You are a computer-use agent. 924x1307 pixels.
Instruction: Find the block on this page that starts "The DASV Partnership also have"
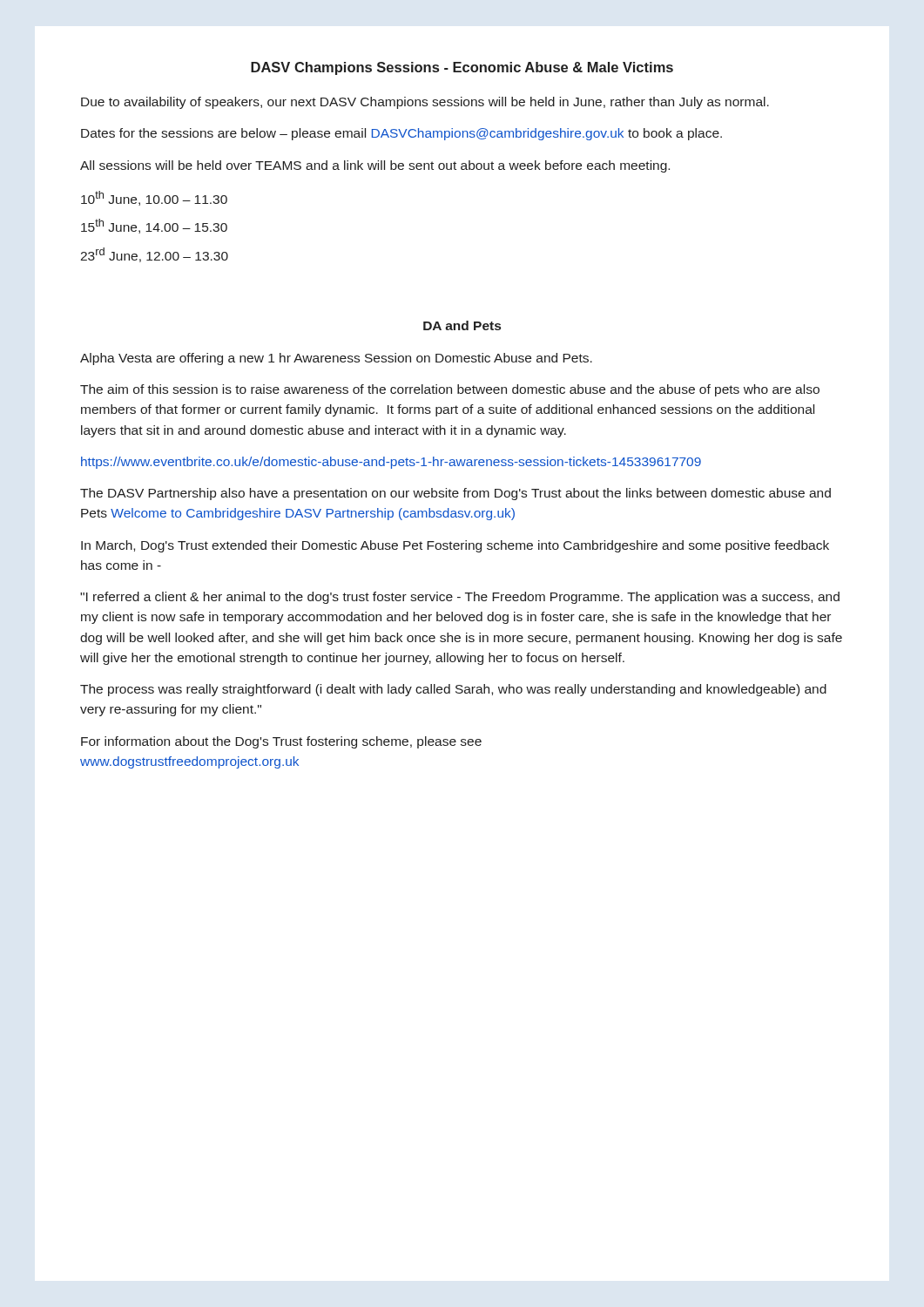[456, 503]
